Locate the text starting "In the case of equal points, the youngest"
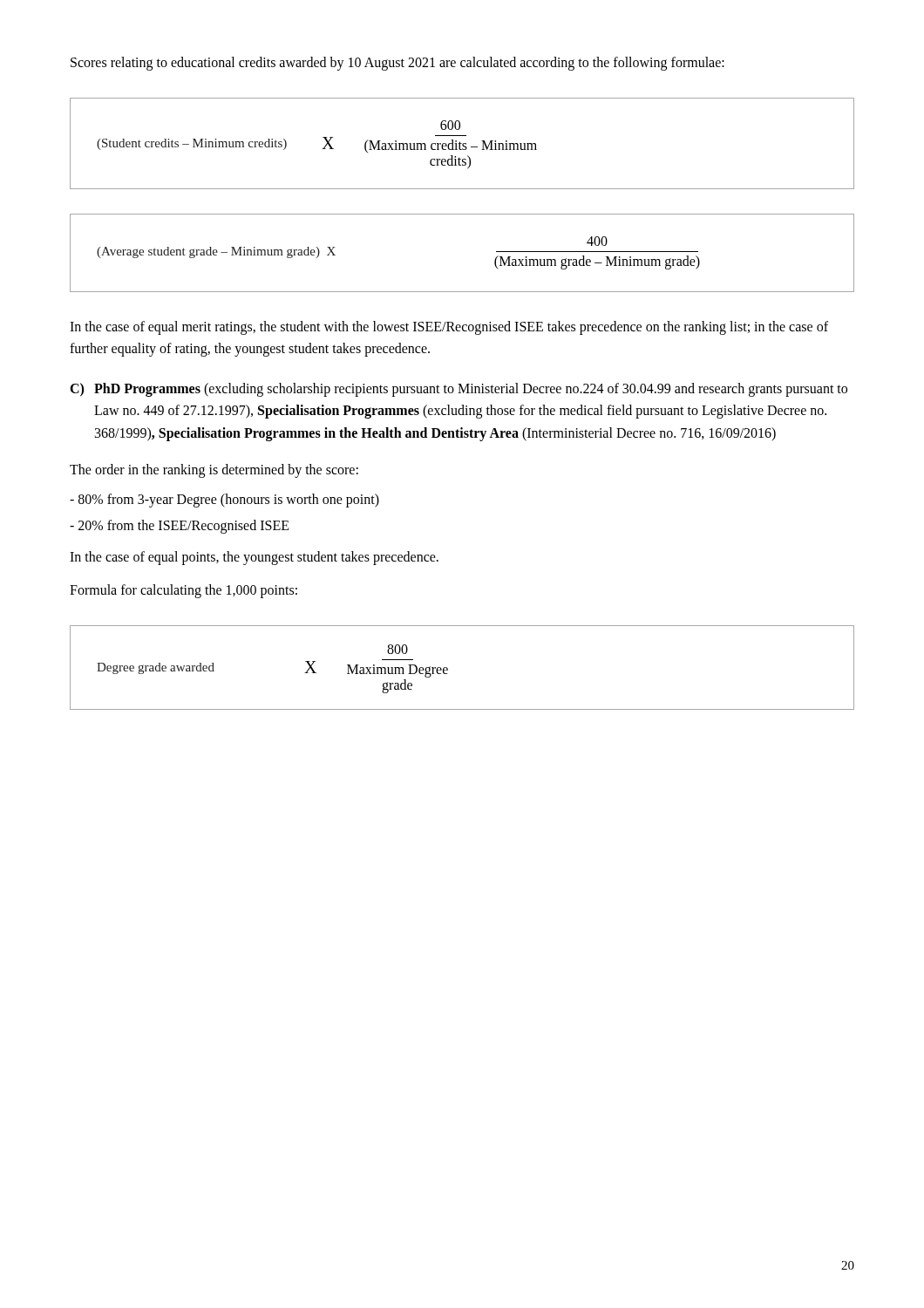This screenshot has height=1308, width=924. [254, 557]
